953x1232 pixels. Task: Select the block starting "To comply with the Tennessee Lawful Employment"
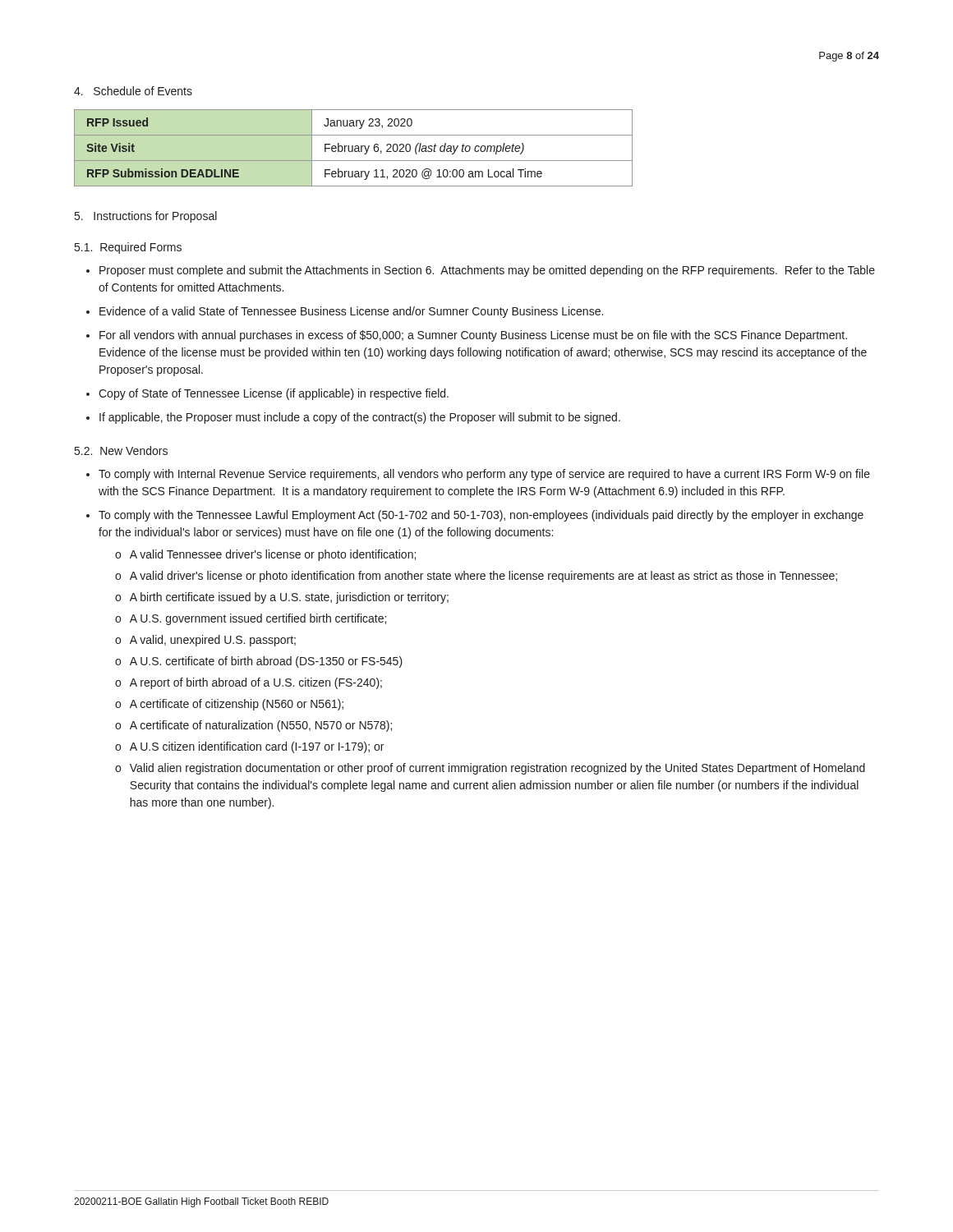pos(481,516)
